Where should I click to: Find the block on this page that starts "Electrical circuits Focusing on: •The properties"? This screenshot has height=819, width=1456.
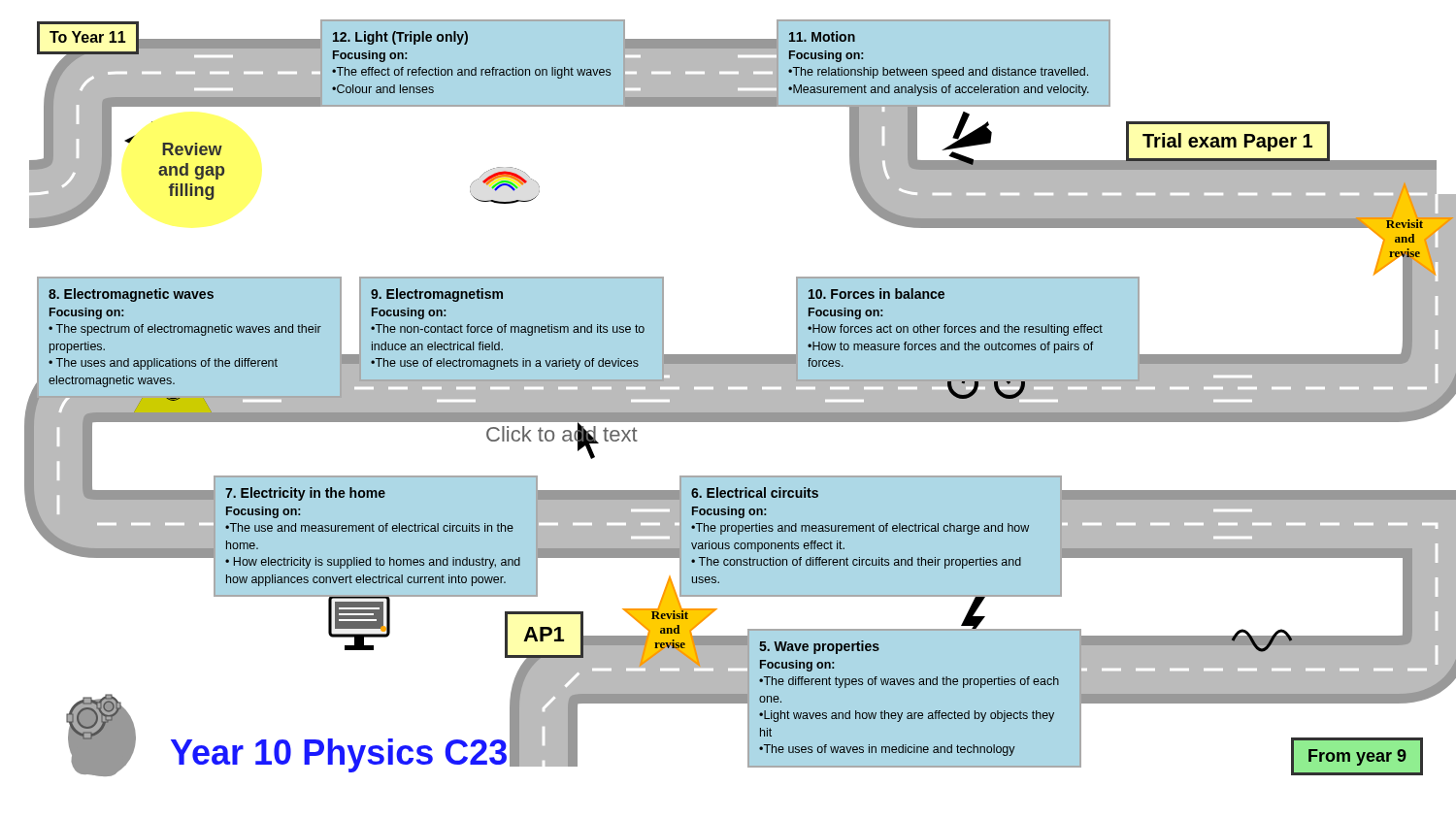pyautogui.click(x=871, y=536)
